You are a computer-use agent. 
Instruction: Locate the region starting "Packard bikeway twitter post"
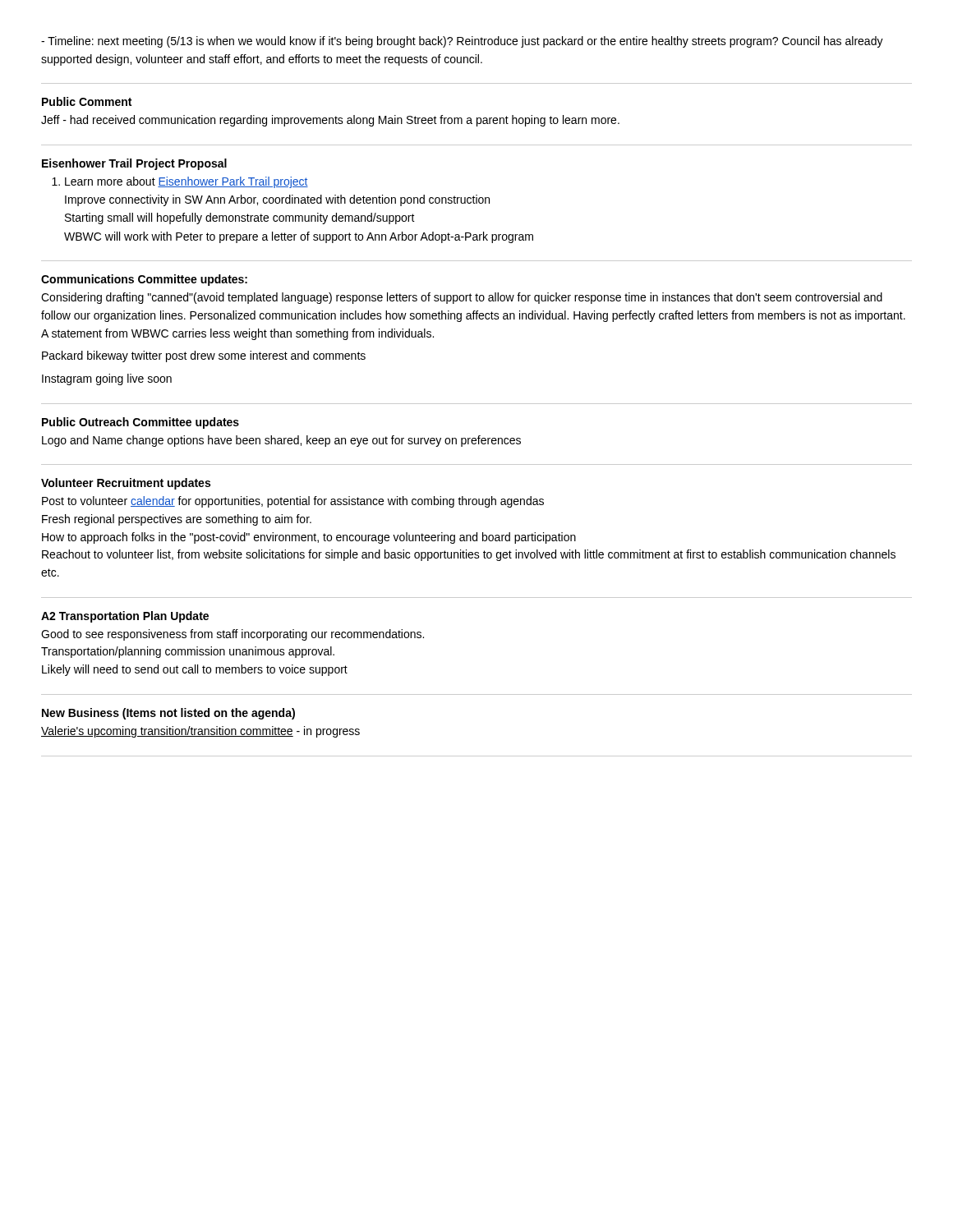click(204, 356)
